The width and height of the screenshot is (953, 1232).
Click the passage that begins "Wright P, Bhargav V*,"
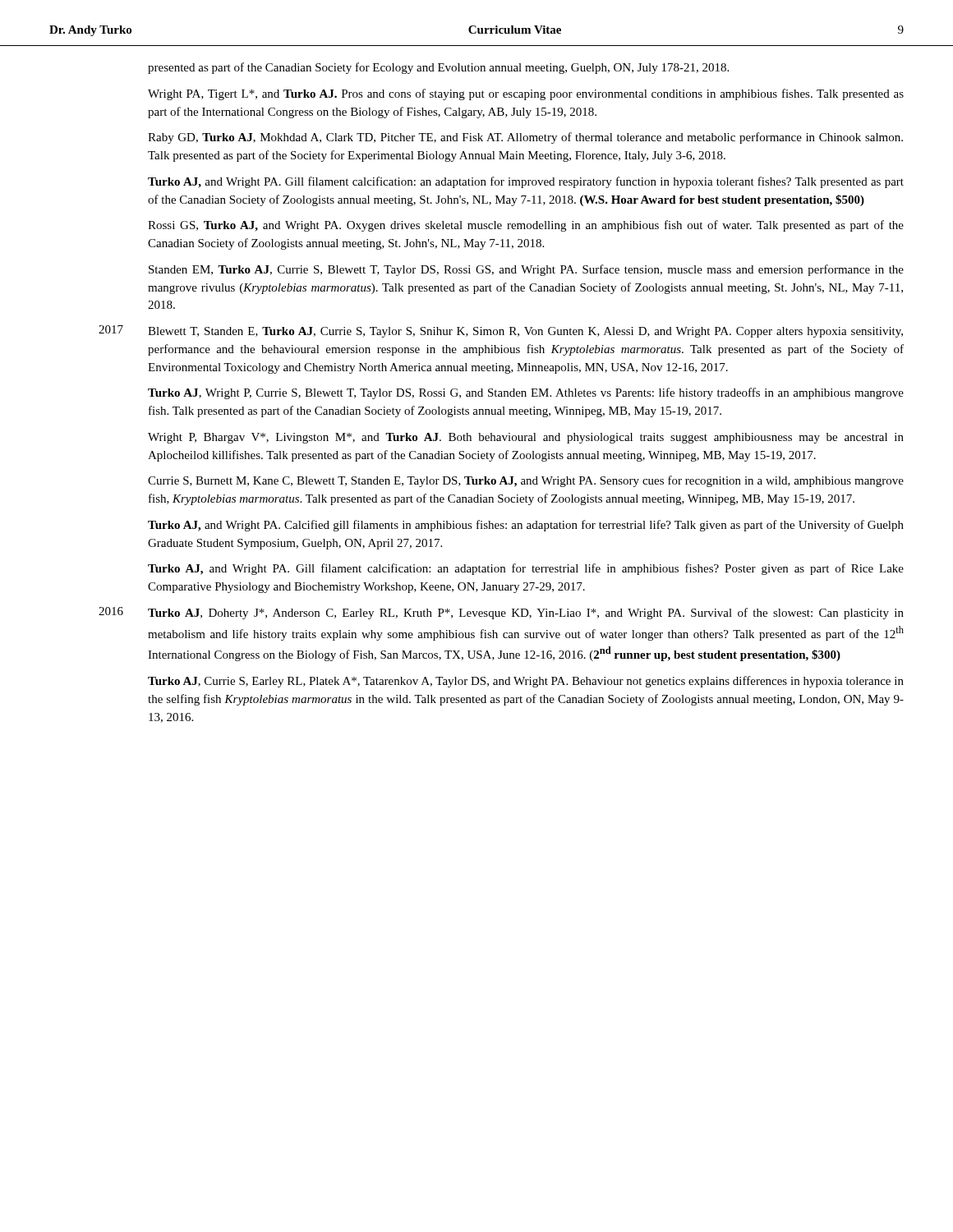(526, 446)
